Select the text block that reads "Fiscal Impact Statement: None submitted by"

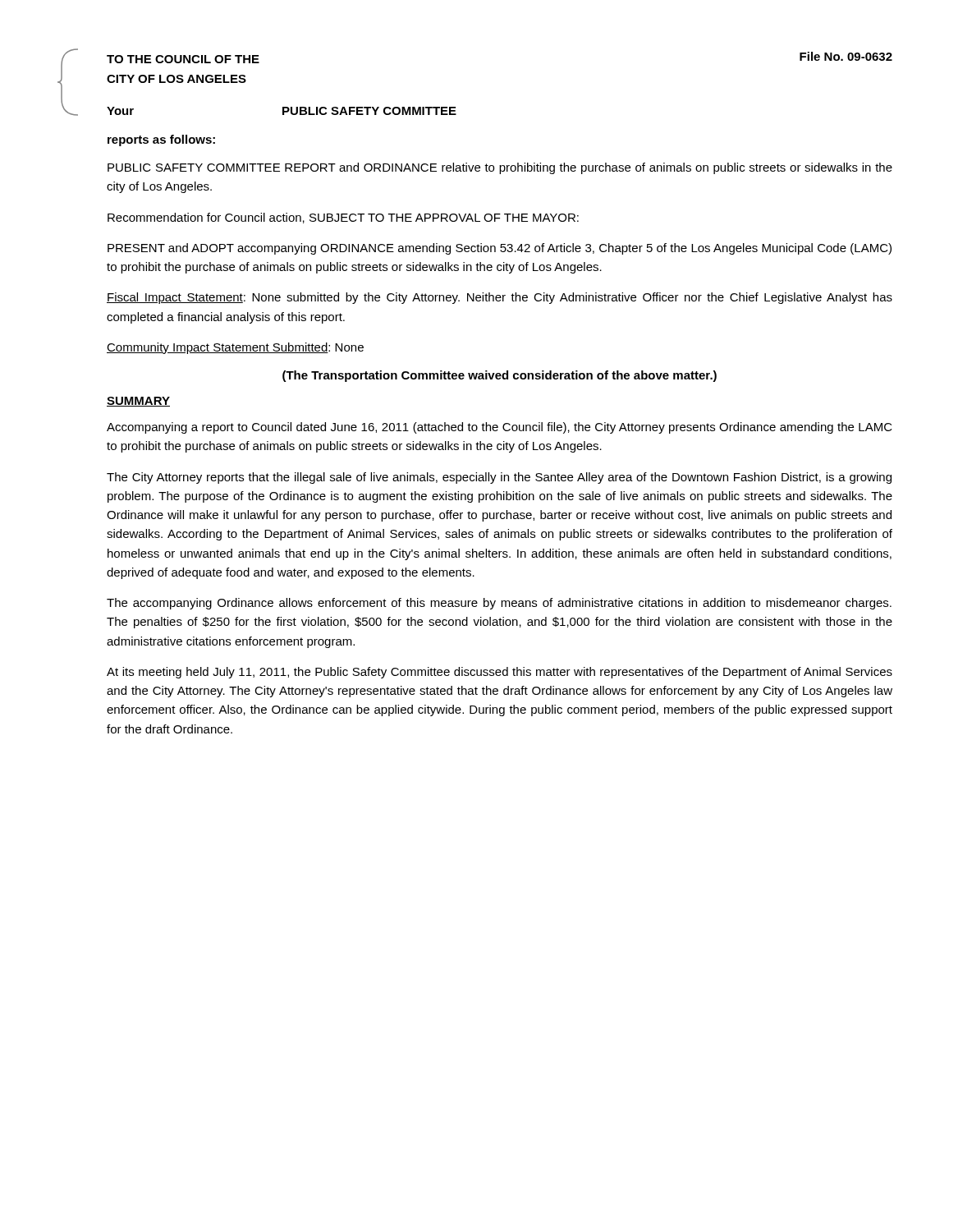tap(500, 307)
